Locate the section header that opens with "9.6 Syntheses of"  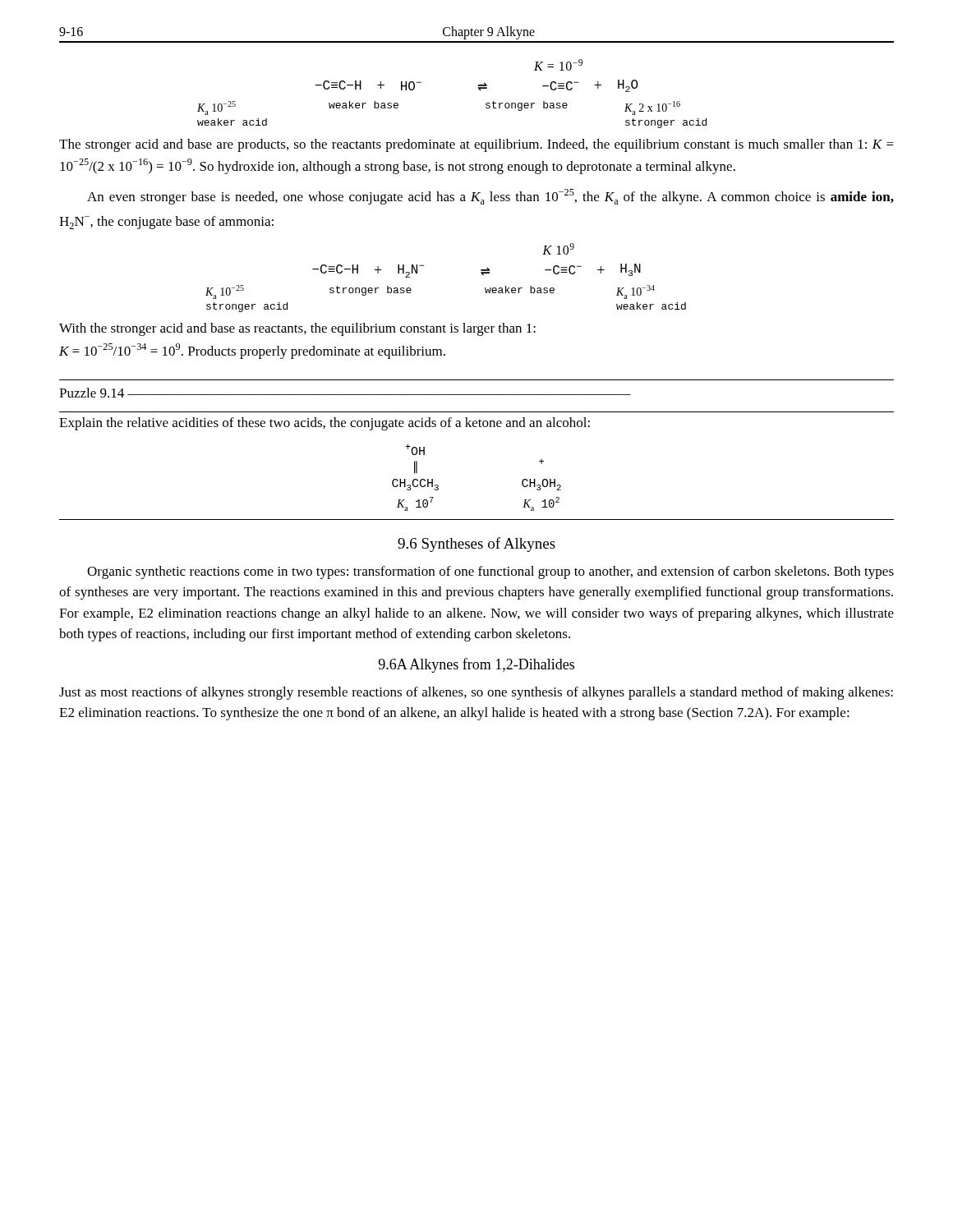point(476,543)
